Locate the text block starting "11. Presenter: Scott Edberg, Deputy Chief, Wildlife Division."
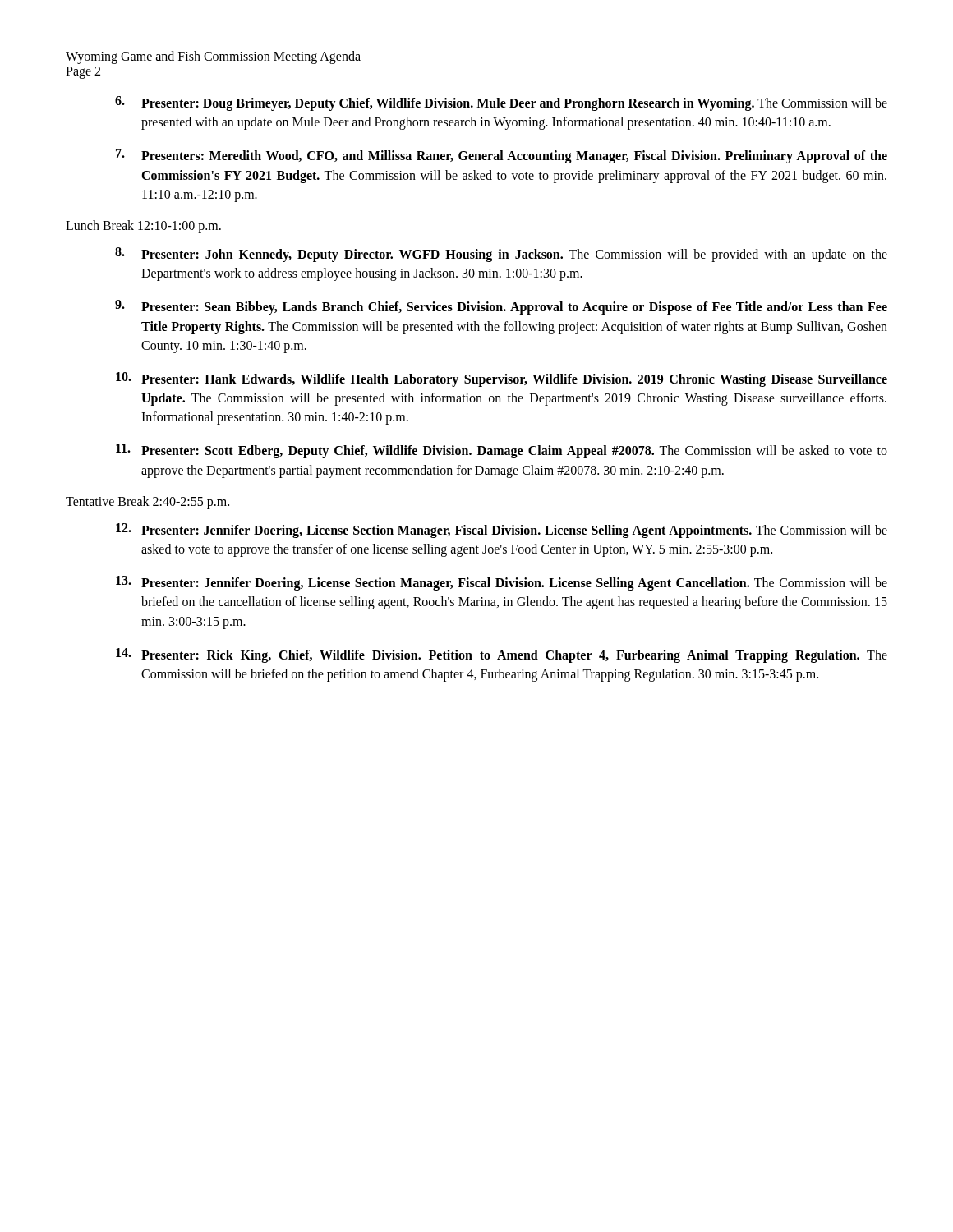953x1232 pixels. point(501,460)
